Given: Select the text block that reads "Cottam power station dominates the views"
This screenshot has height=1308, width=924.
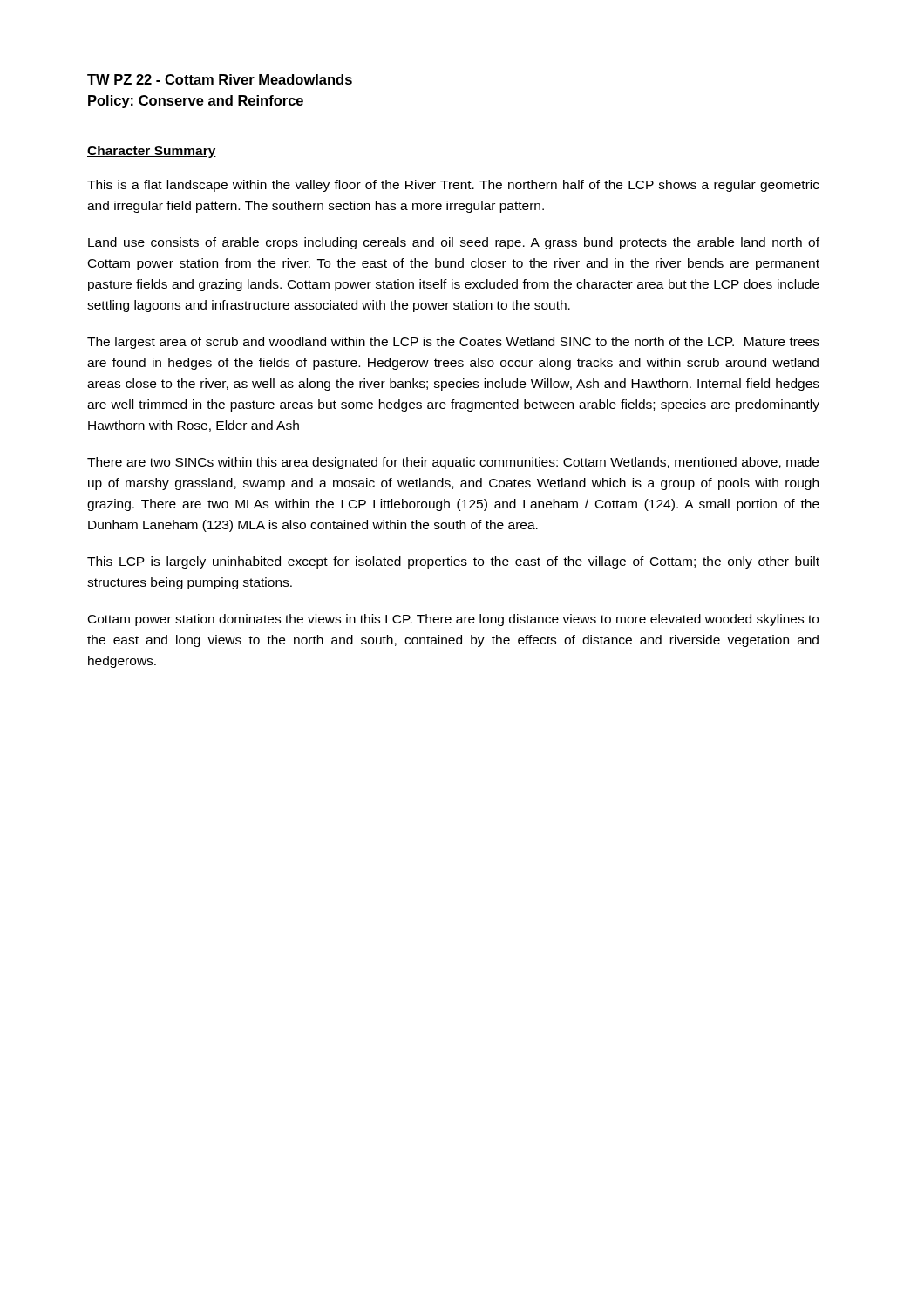Looking at the screenshot, I should [453, 640].
